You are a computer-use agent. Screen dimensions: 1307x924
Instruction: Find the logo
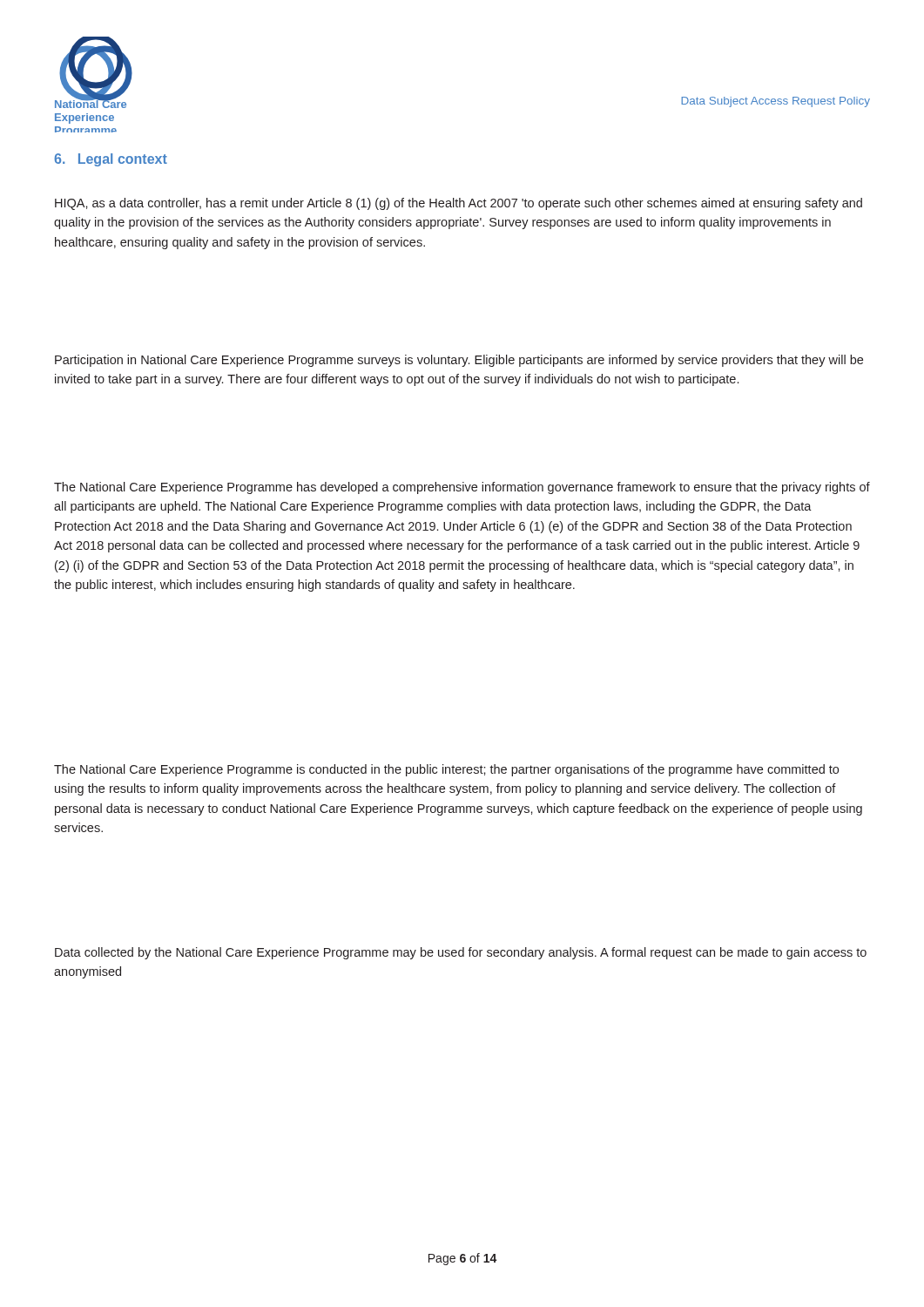pyautogui.click(x=124, y=84)
